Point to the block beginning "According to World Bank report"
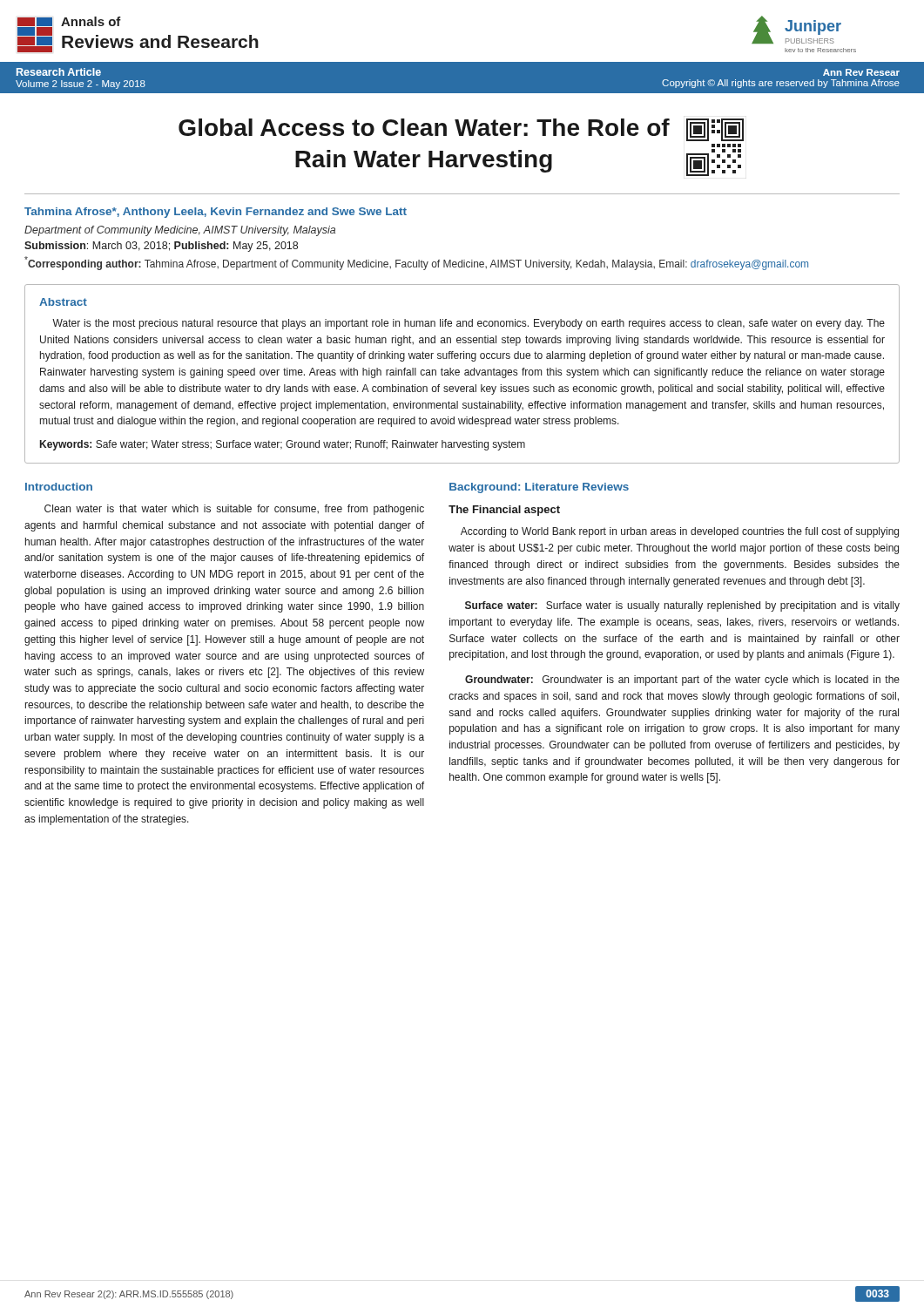This screenshot has height=1307, width=924. [x=674, y=556]
